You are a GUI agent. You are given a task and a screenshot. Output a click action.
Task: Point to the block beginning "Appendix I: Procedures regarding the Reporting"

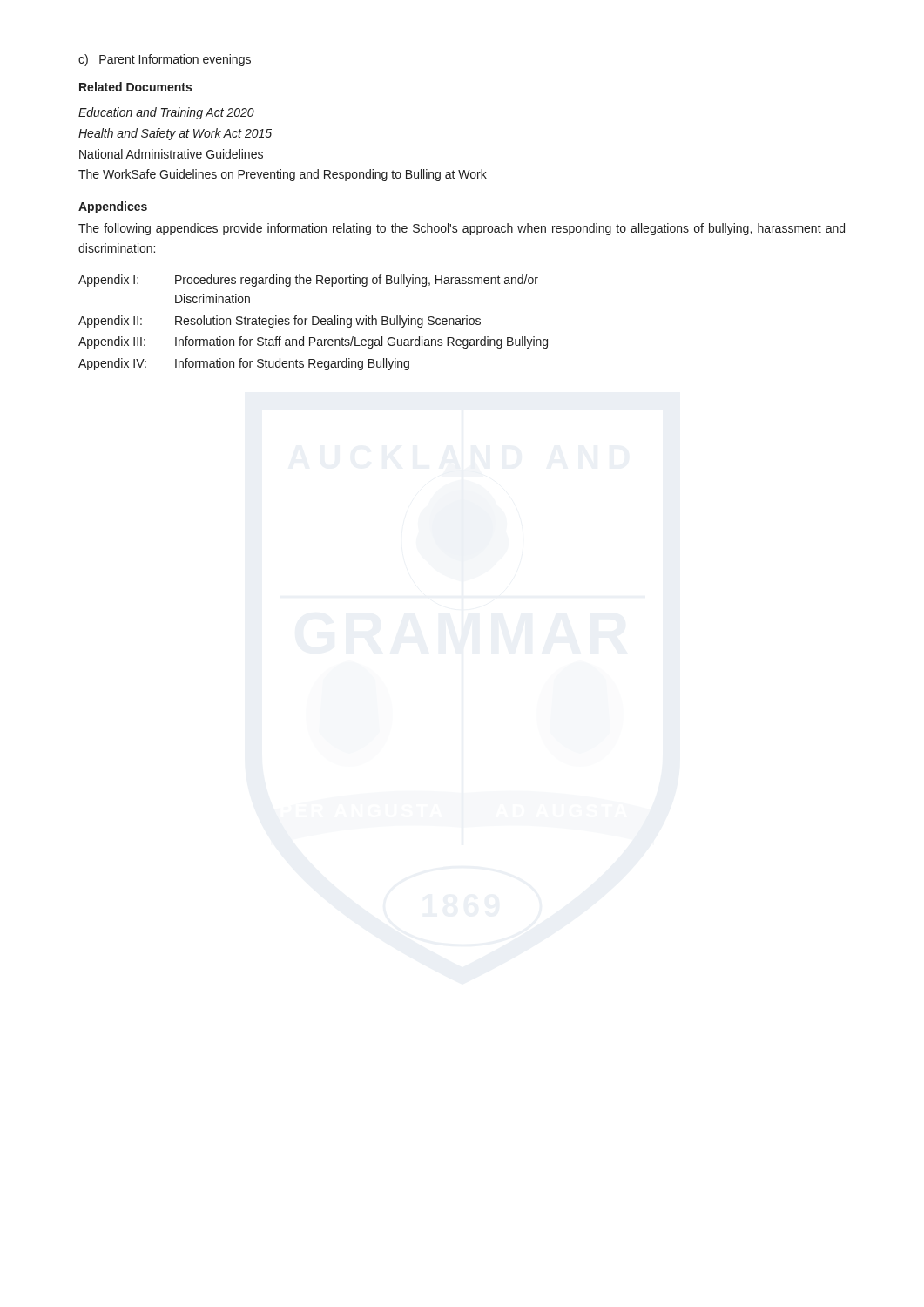[x=308, y=290]
